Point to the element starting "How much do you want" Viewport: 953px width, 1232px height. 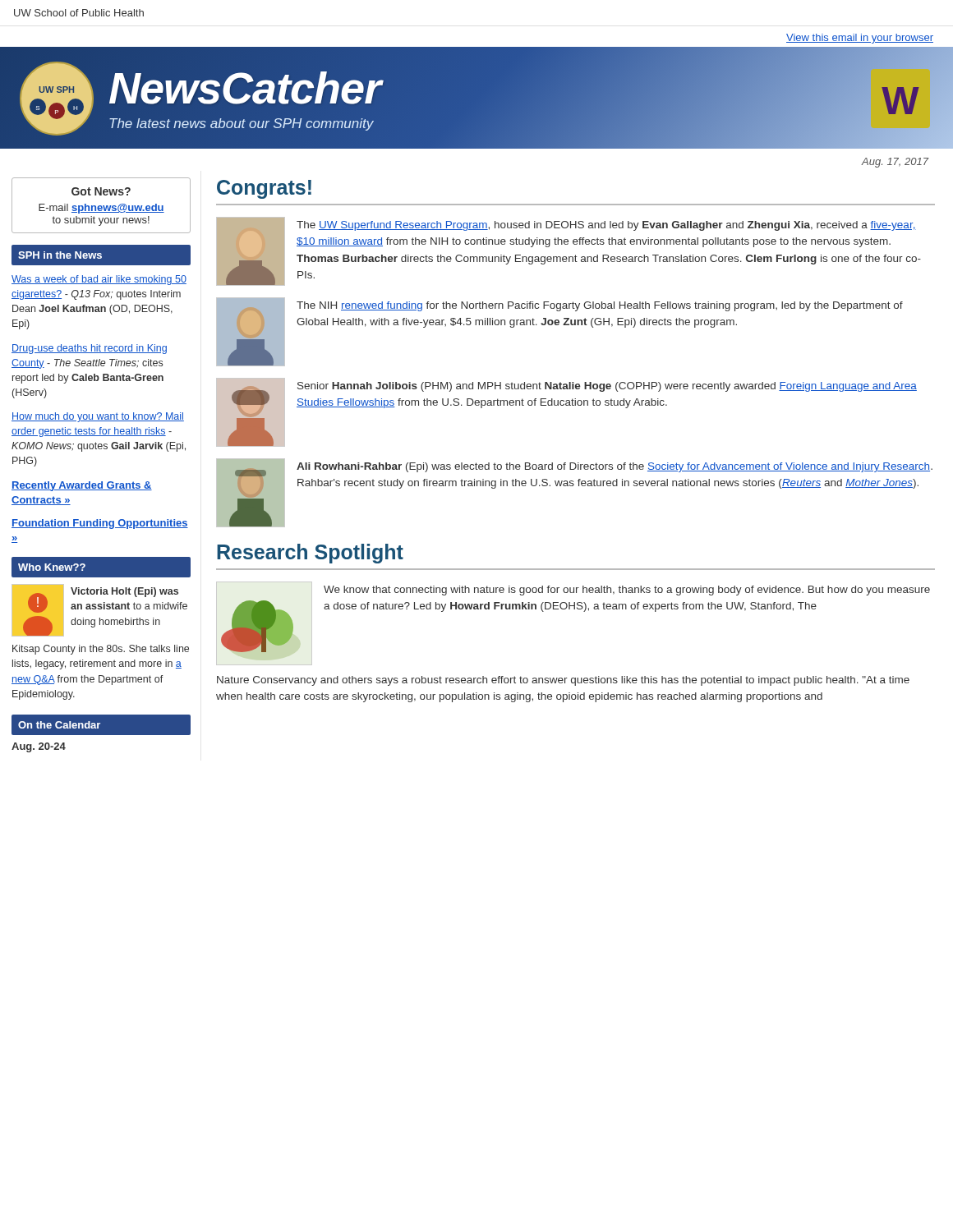(99, 439)
